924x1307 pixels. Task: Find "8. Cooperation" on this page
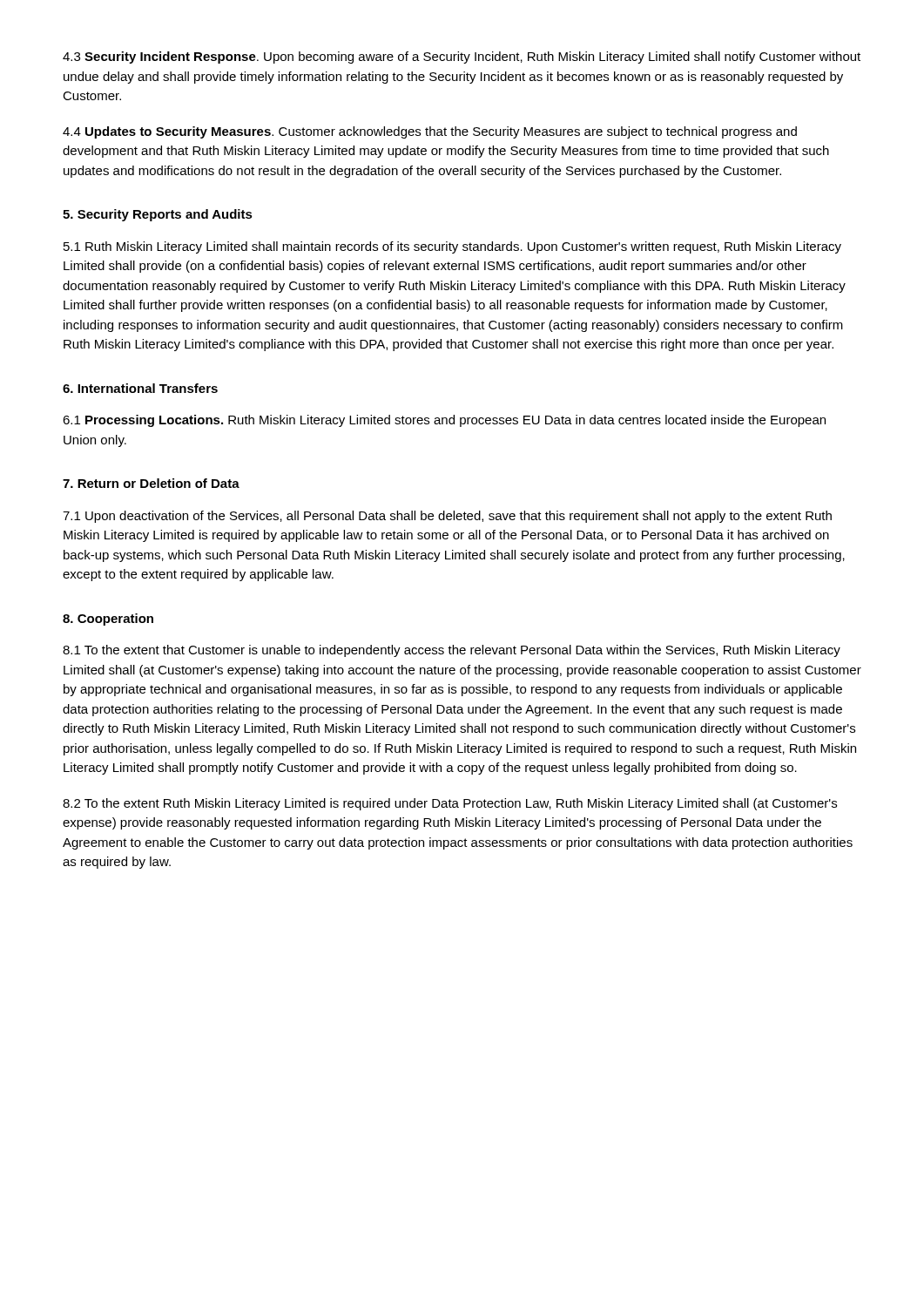108,618
